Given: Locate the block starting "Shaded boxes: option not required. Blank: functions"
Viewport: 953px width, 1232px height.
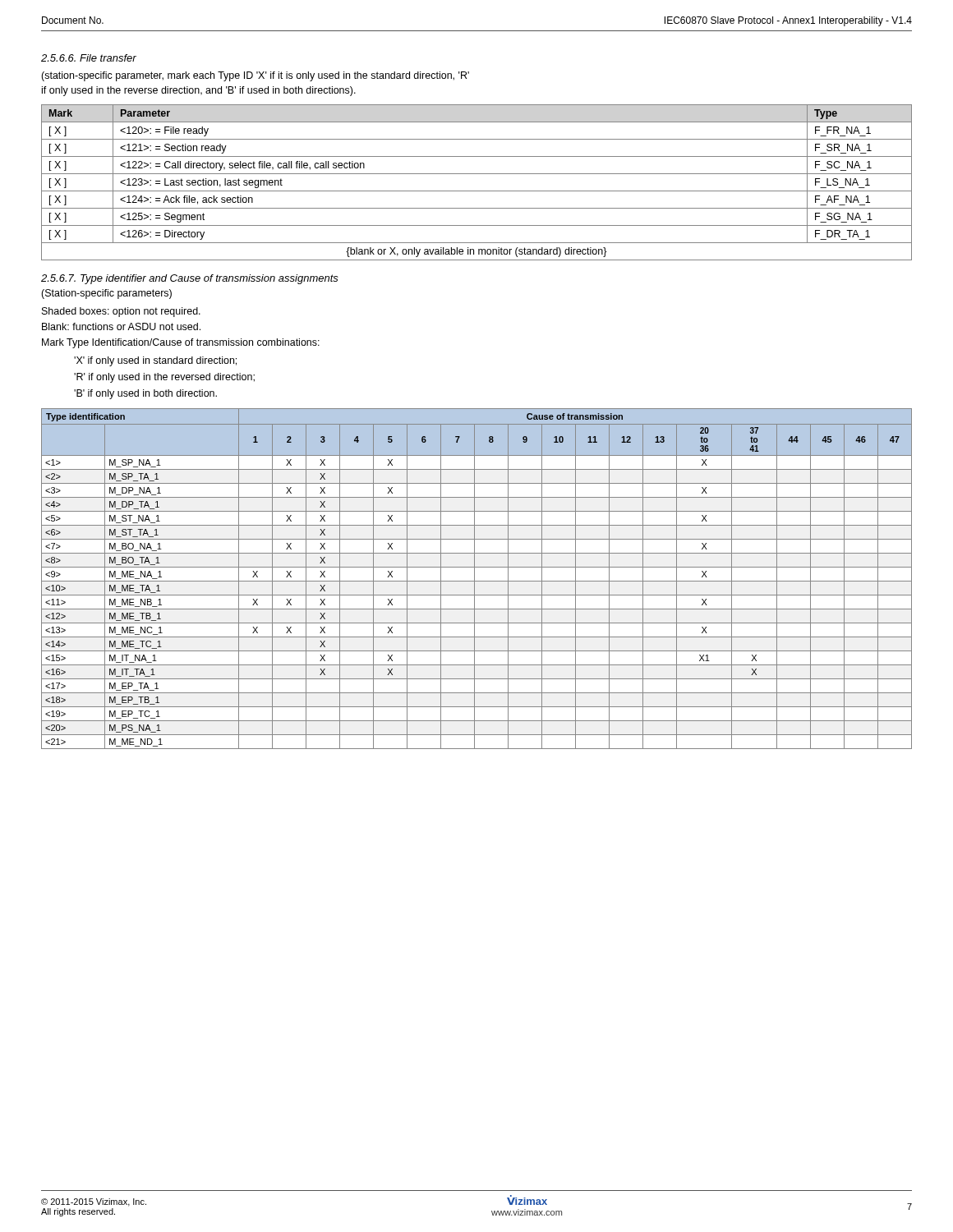Looking at the screenshot, I should tap(181, 327).
